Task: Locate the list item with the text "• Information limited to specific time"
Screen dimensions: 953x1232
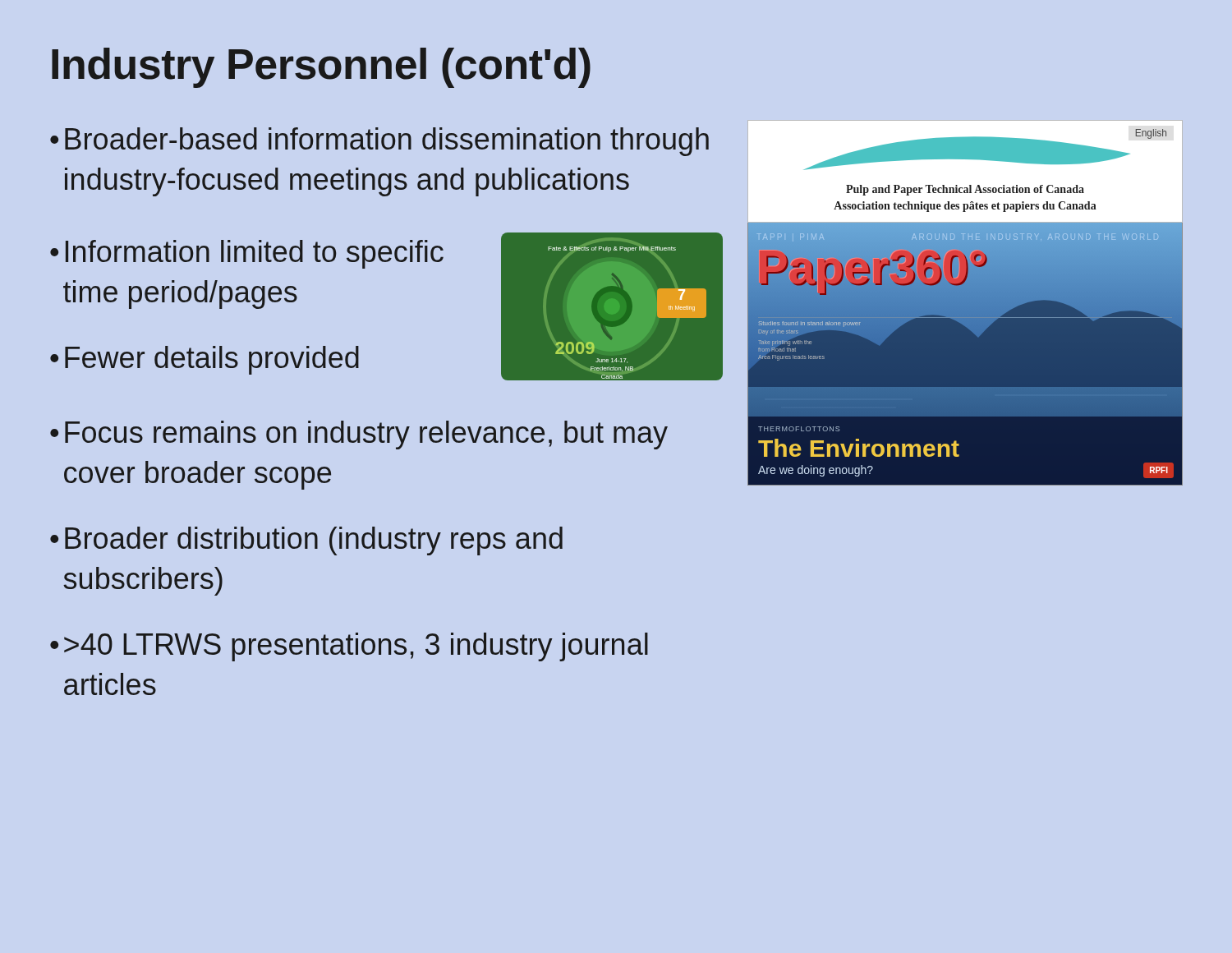Action: point(267,273)
